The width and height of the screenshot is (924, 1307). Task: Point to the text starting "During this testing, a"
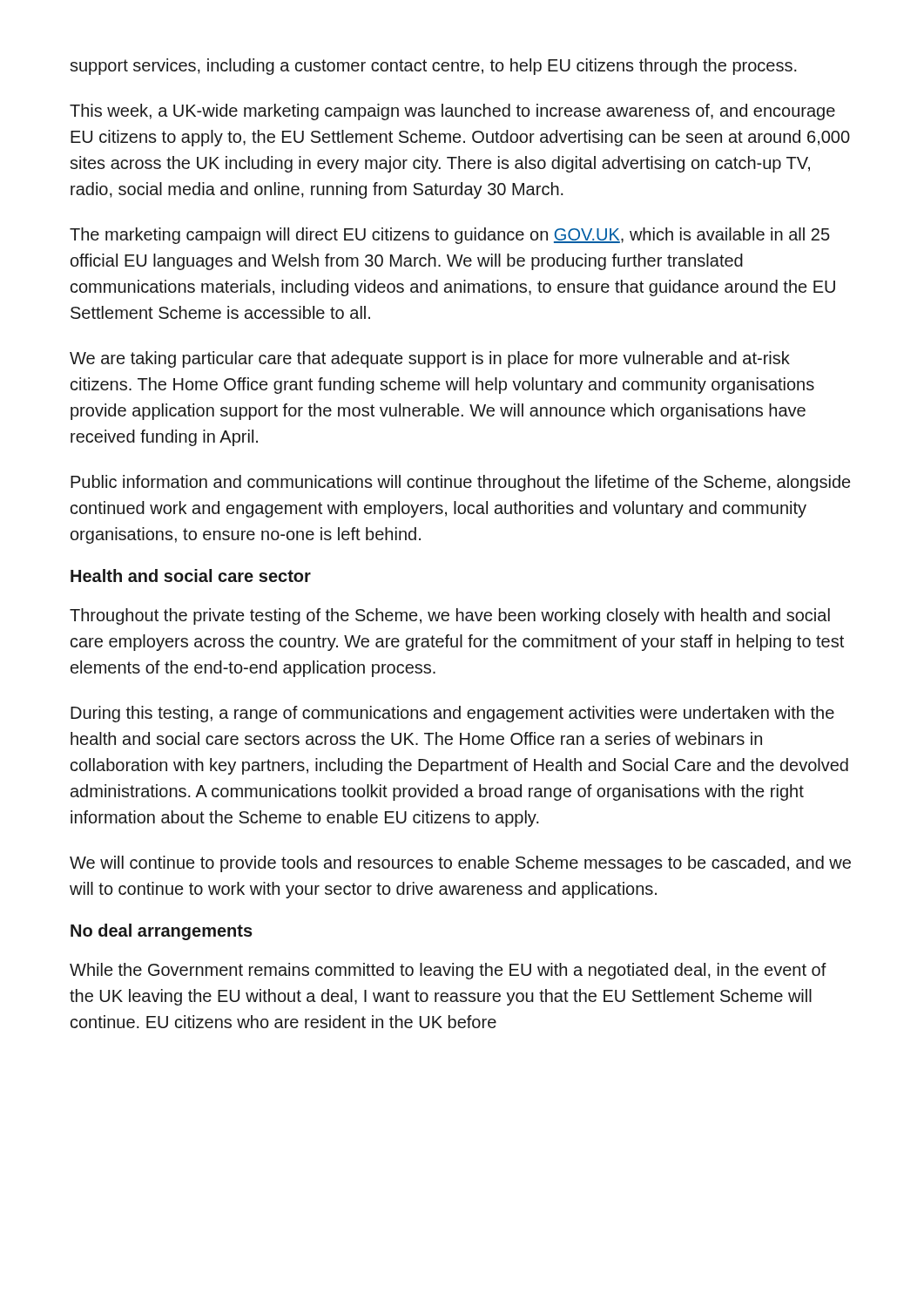coord(459,765)
